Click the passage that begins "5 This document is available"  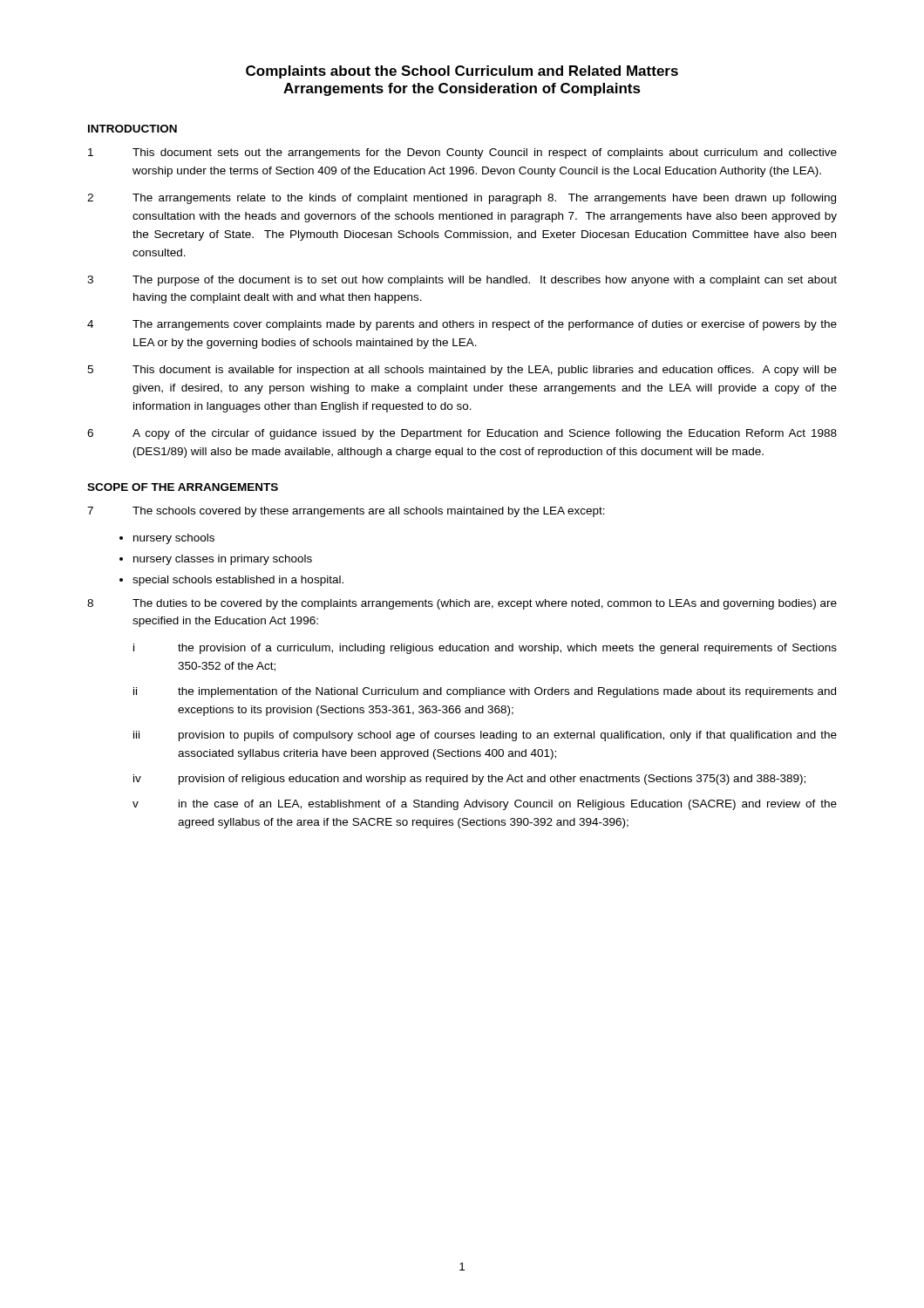click(462, 389)
